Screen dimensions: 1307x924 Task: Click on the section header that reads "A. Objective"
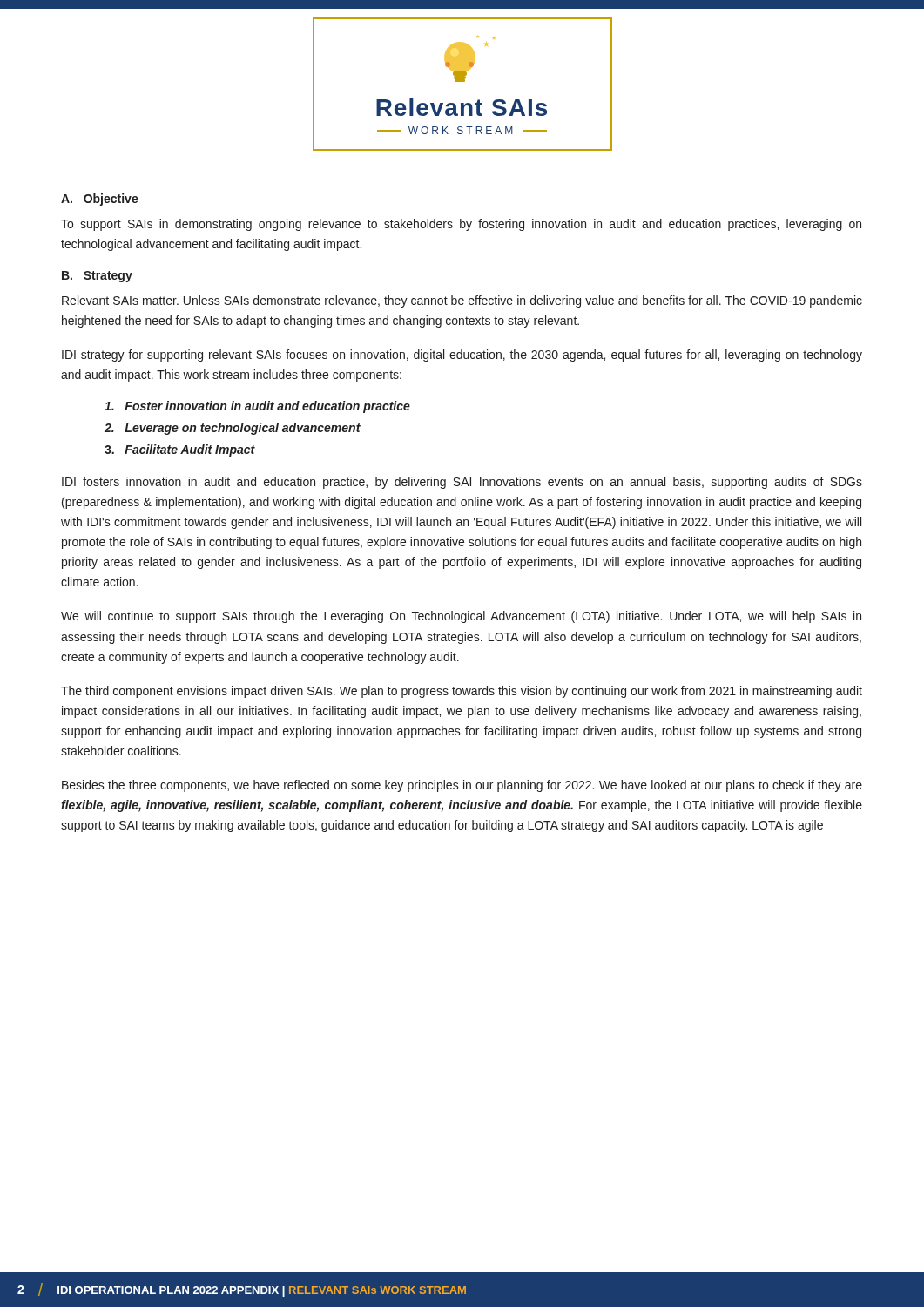pyautogui.click(x=100, y=199)
